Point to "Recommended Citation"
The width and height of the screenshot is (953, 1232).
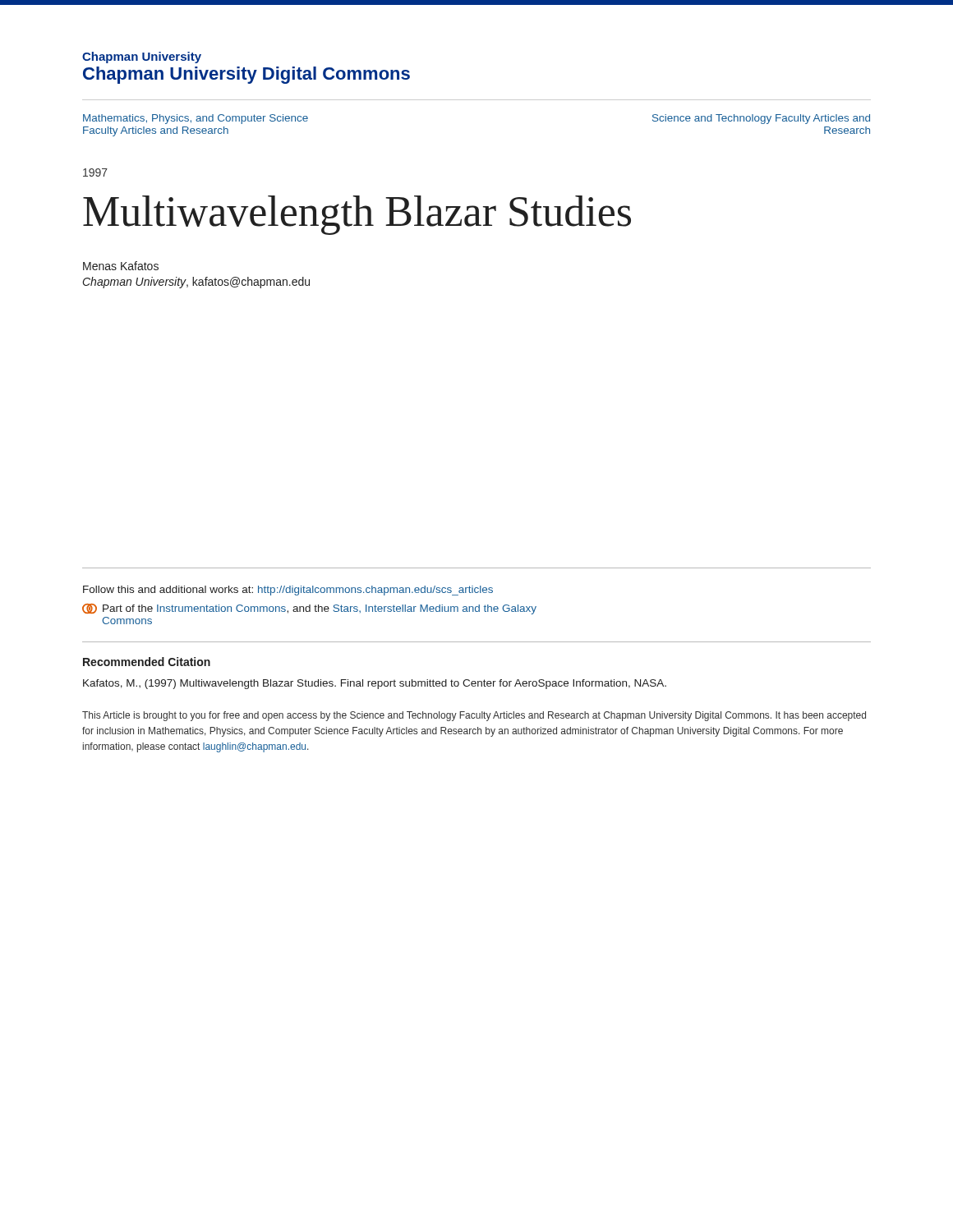pos(146,662)
